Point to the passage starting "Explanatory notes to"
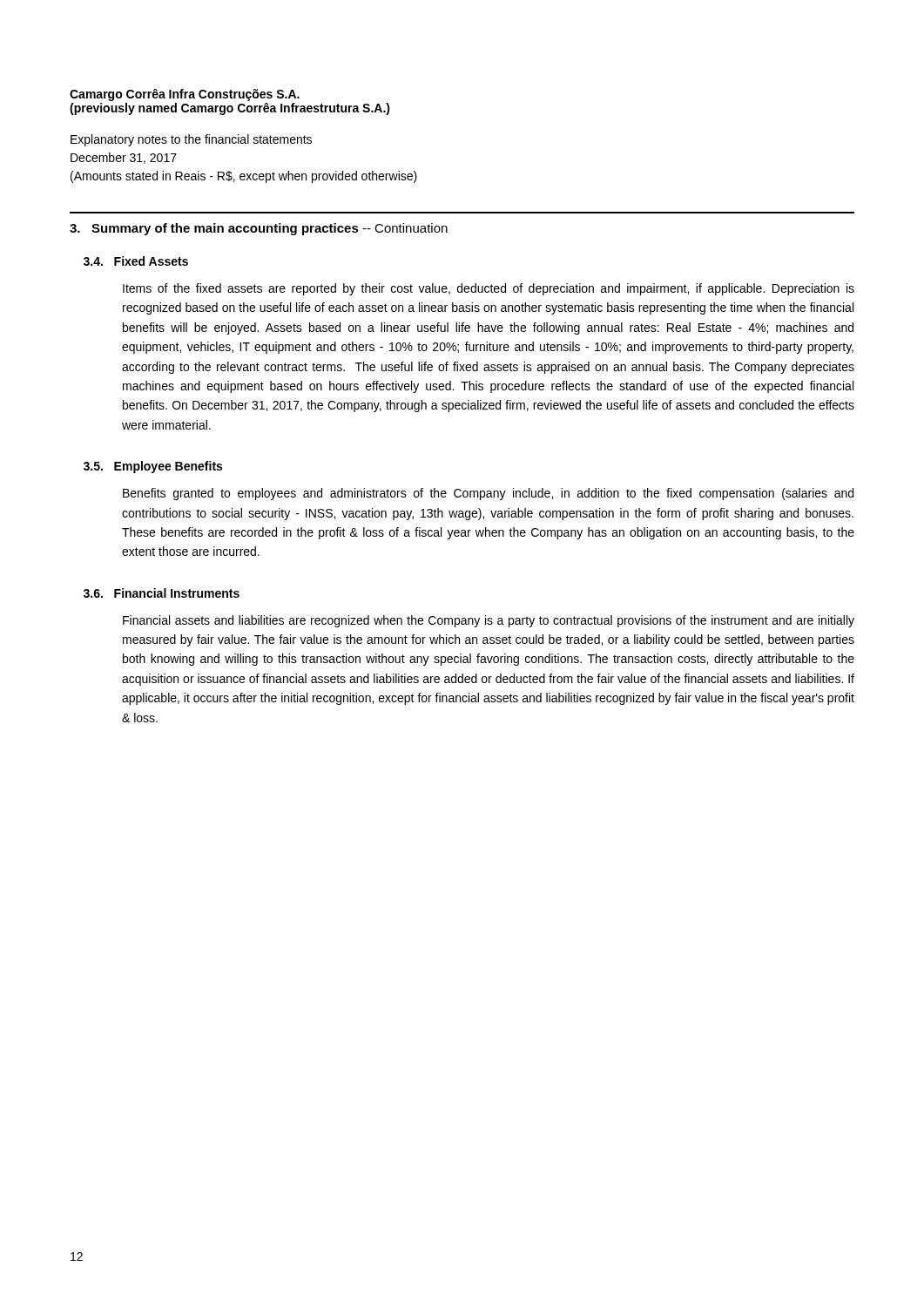This screenshot has width=924, height=1307. tap(191, 140)
